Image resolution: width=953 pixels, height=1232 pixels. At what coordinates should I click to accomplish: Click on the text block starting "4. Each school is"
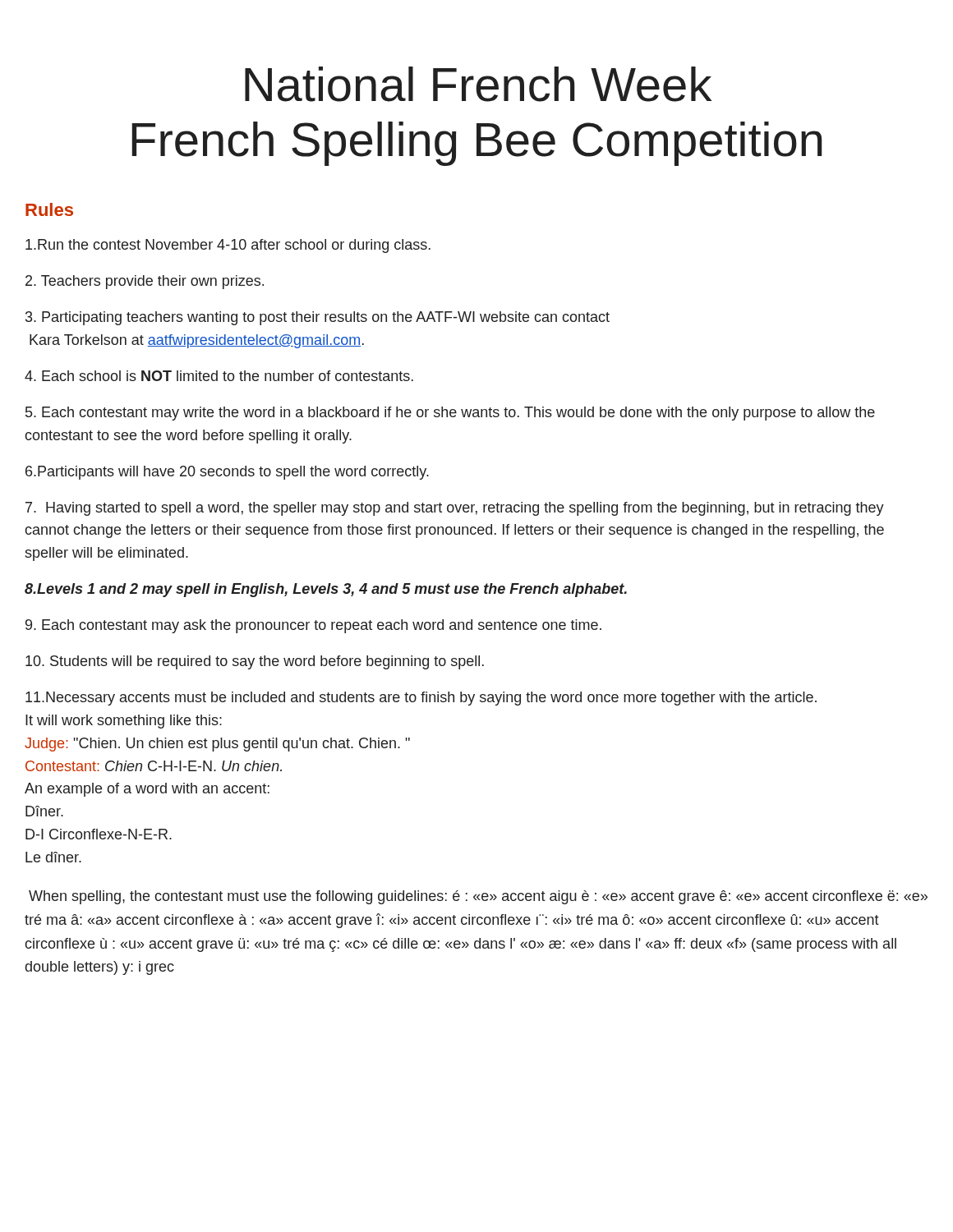click(219, 376)
